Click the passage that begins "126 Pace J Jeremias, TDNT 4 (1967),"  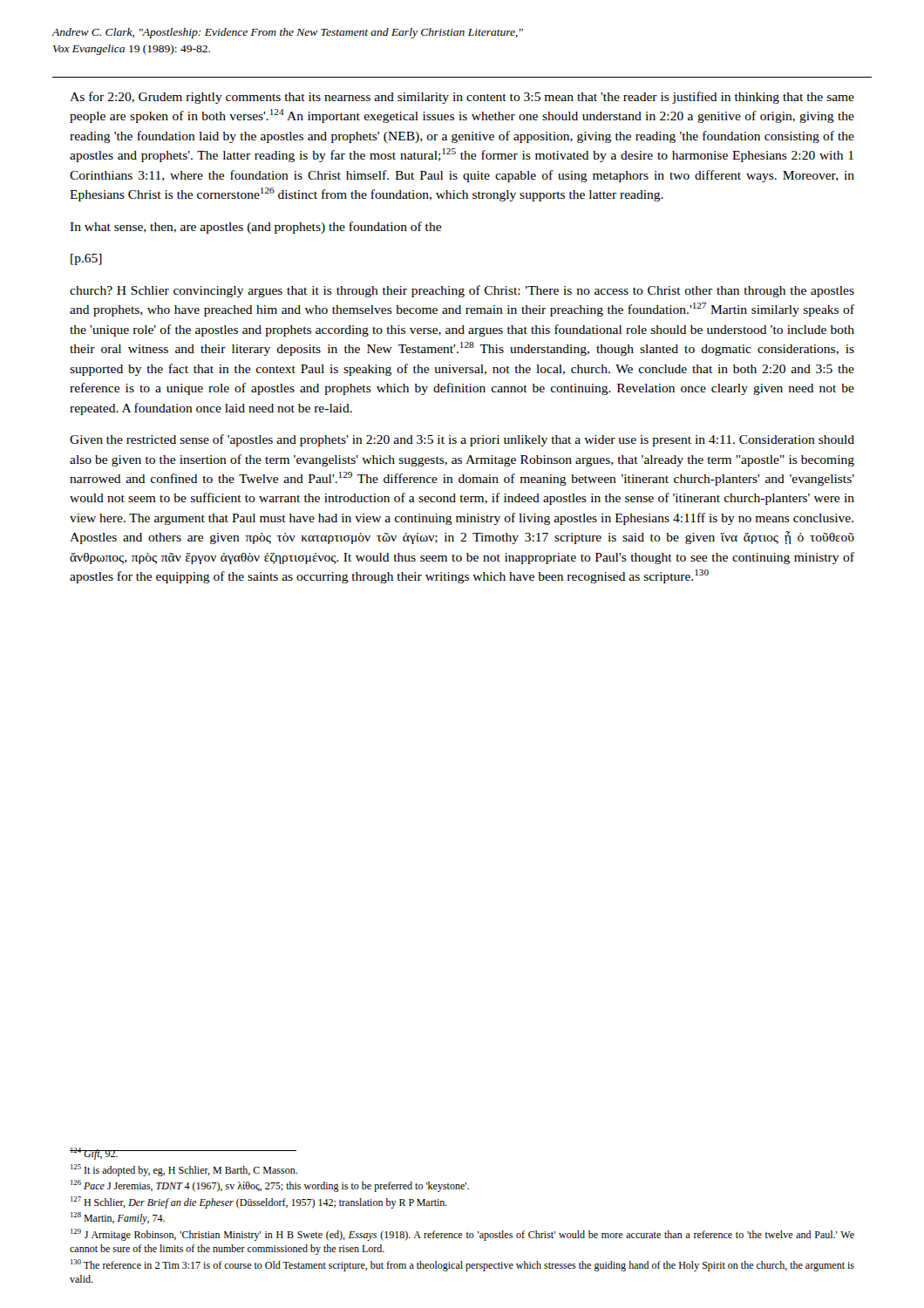click(270, 1186)
